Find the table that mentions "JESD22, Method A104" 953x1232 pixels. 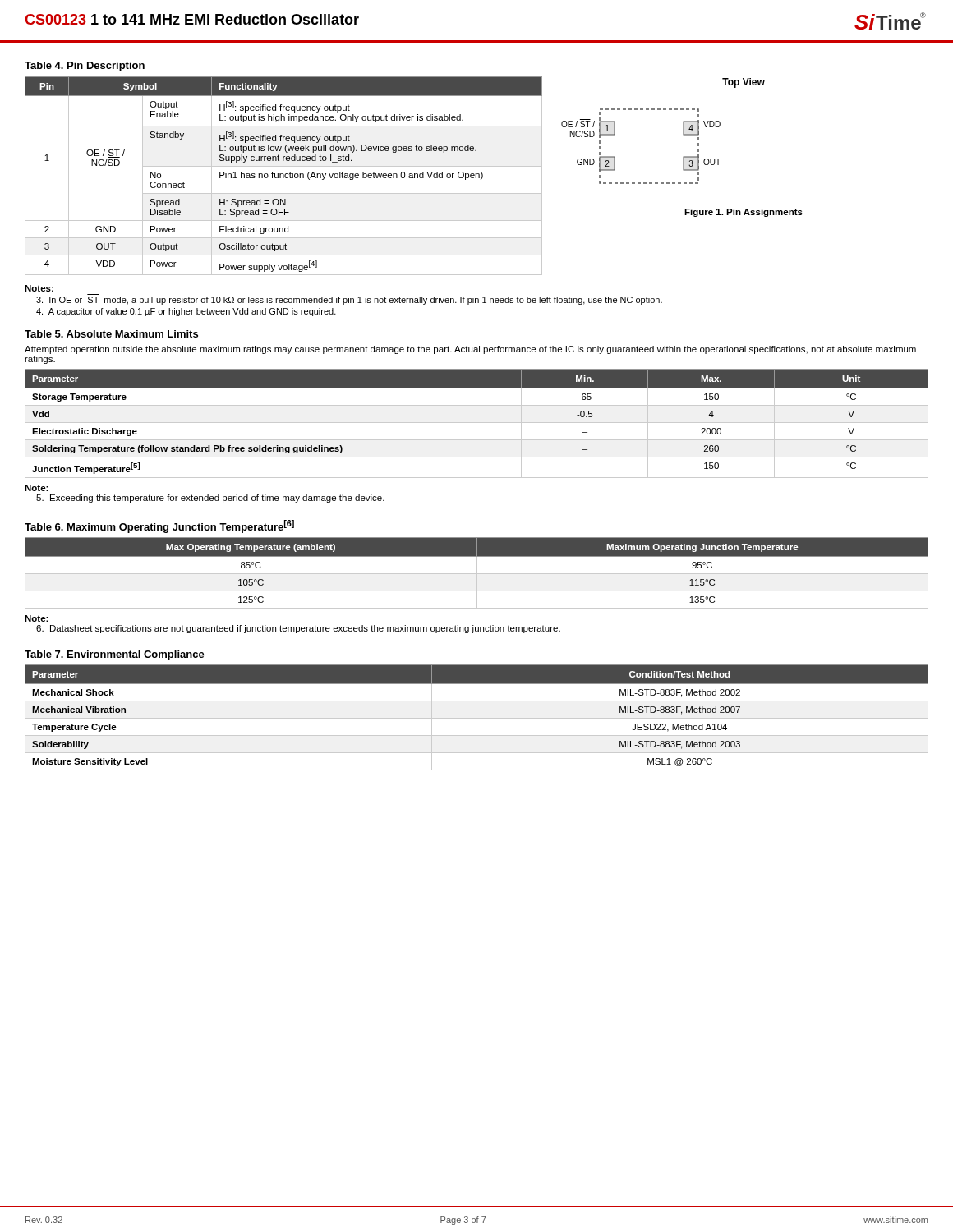click(x=476, y=717)
